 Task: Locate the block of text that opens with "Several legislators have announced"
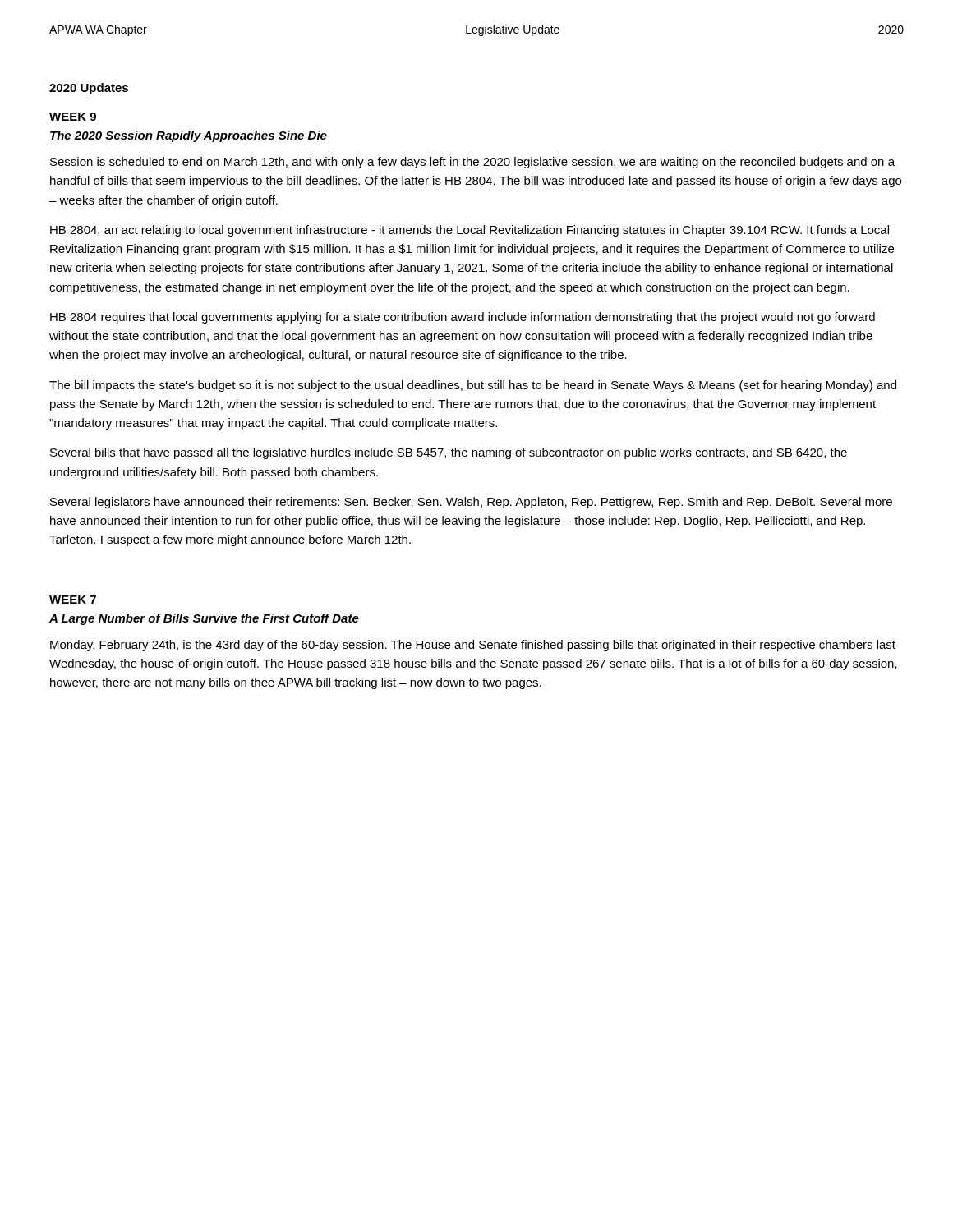(x=471, y=520)
